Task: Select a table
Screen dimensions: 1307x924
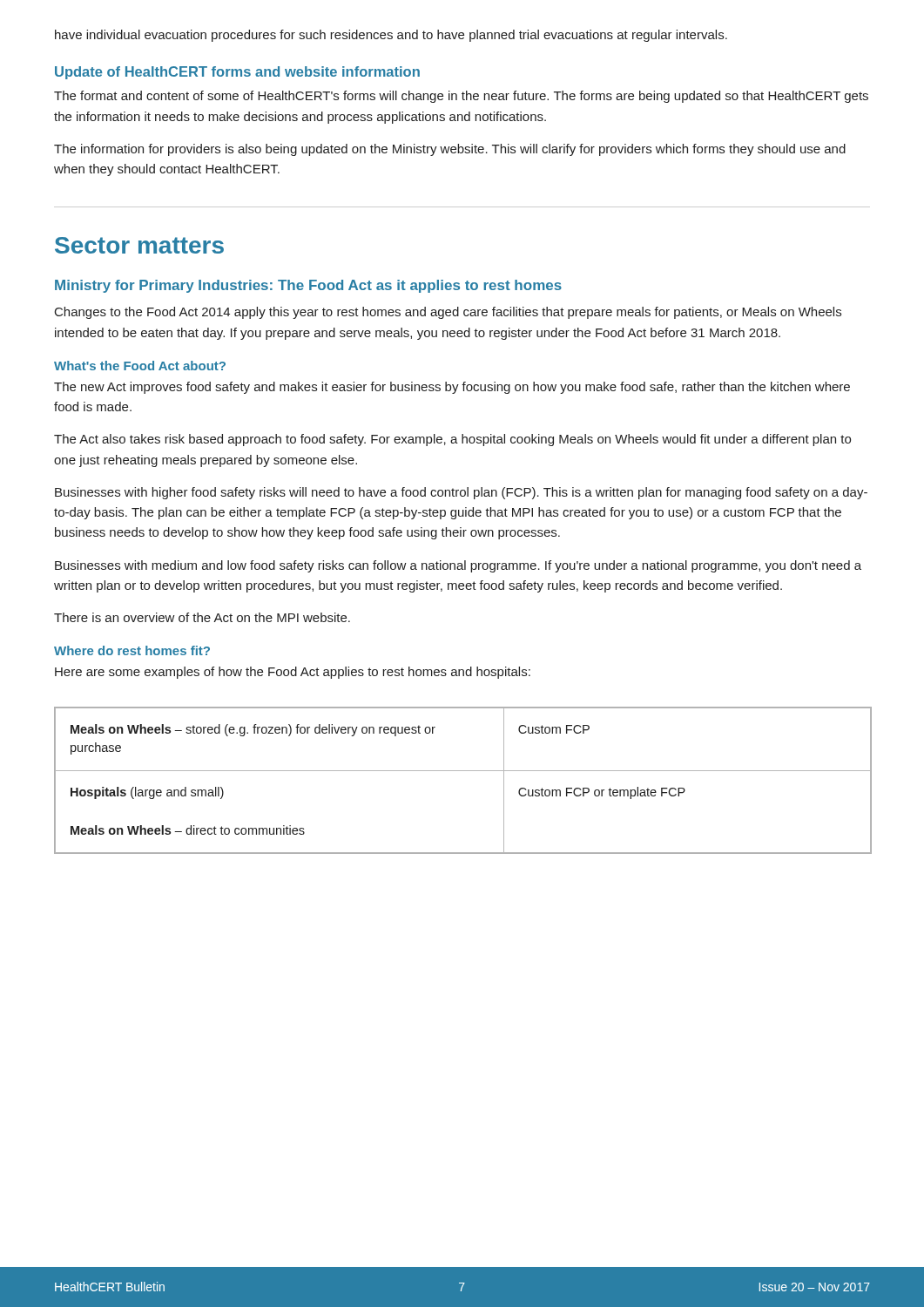Action: pos(462,780)
